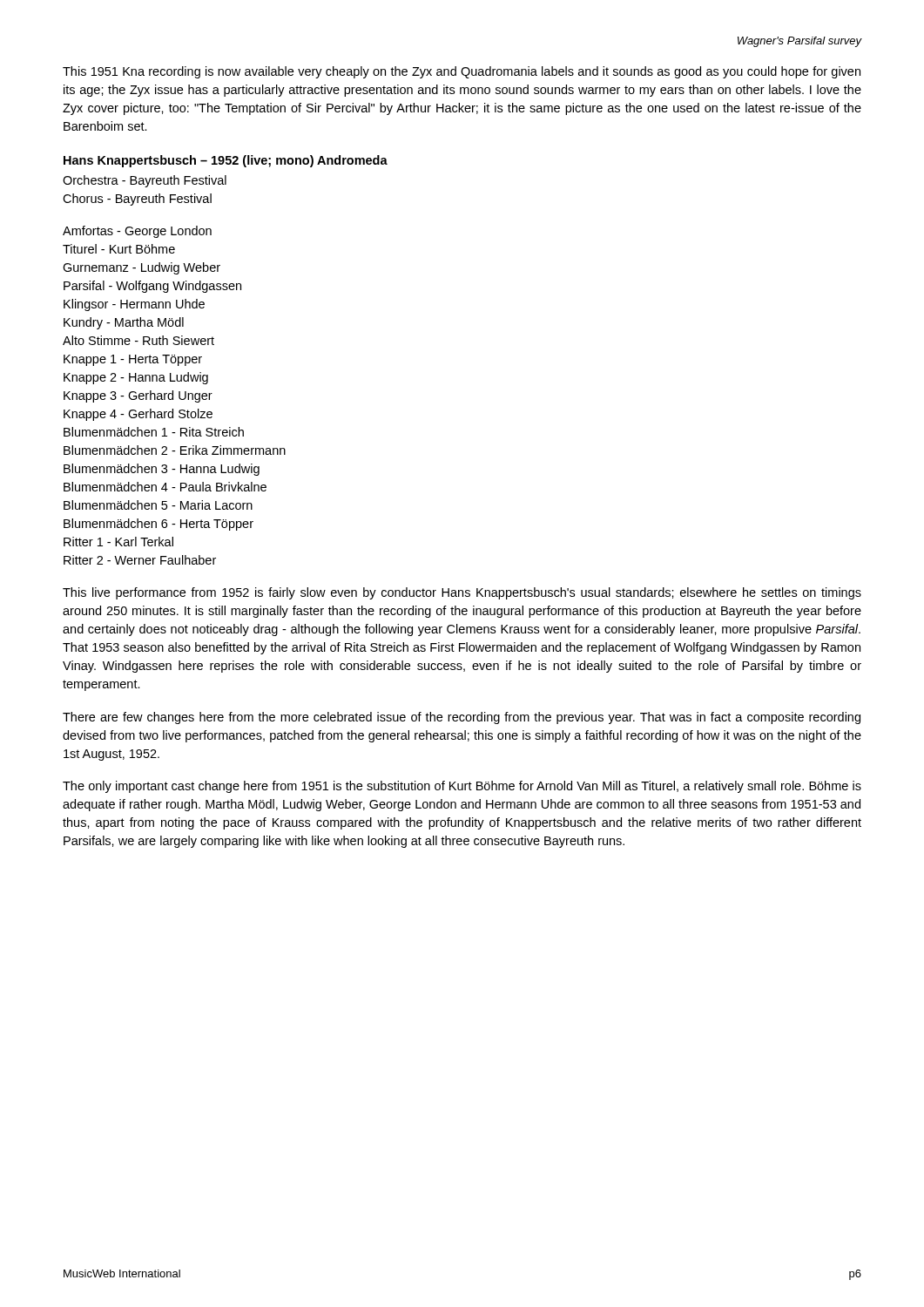Find "Klingsor - Hermann Uhde" on this page
Screen dimensions: 1307x924
pyautogui.click(x=134, y=304)
